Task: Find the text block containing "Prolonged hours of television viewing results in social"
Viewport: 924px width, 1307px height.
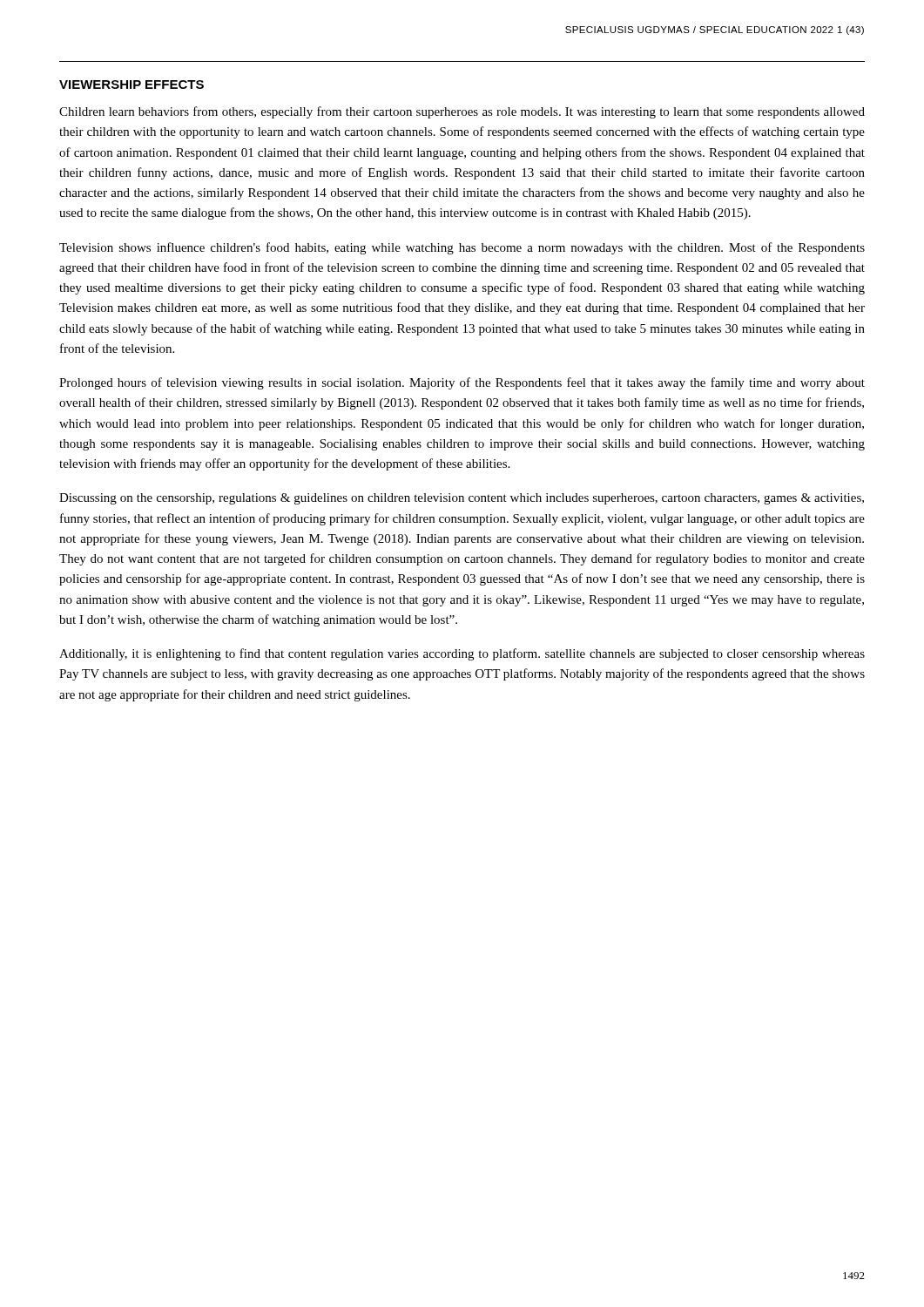Action: click(x=462, y=423)
